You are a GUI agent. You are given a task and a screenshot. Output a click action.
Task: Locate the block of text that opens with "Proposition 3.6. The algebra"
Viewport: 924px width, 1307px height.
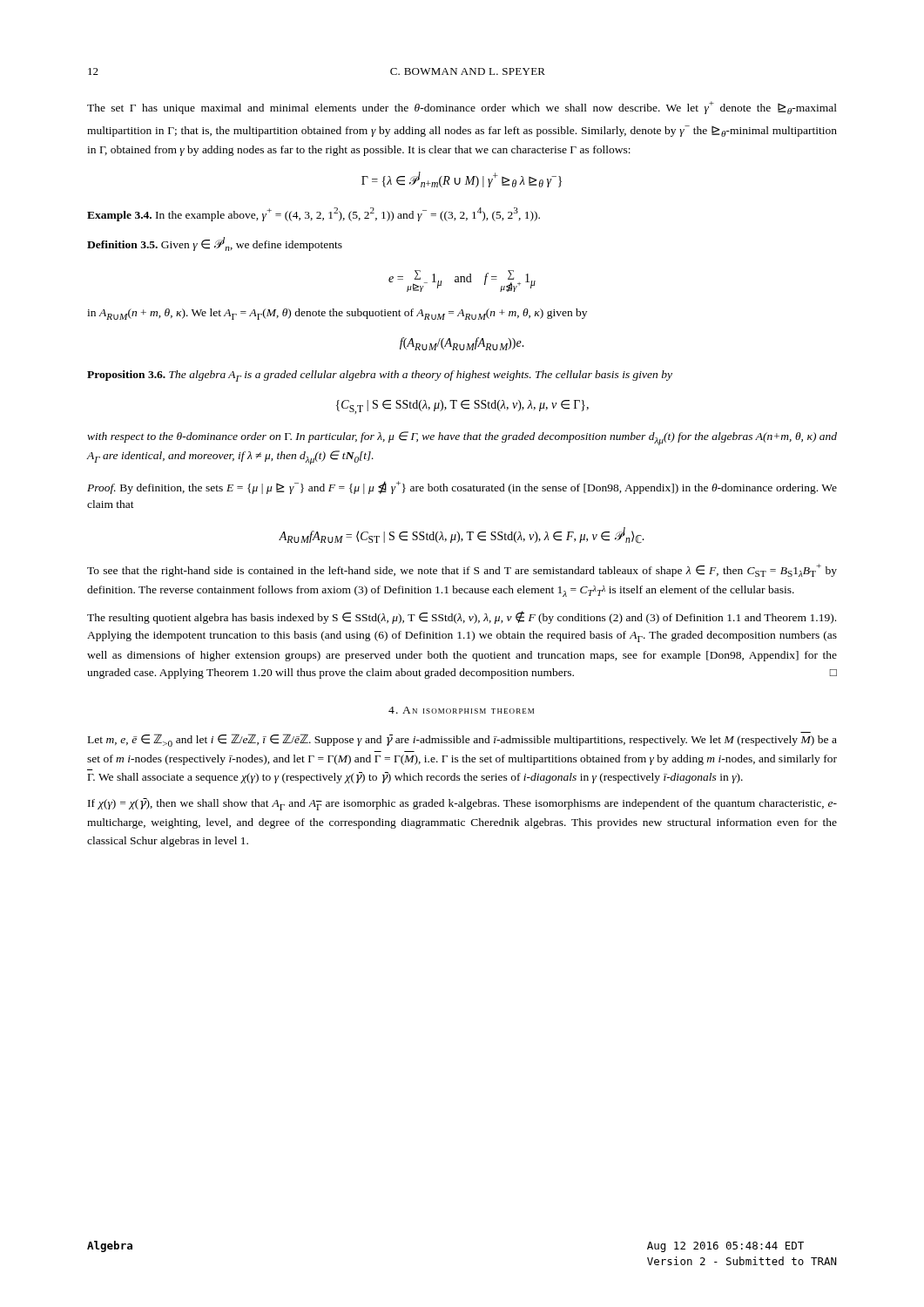(462, 376)
